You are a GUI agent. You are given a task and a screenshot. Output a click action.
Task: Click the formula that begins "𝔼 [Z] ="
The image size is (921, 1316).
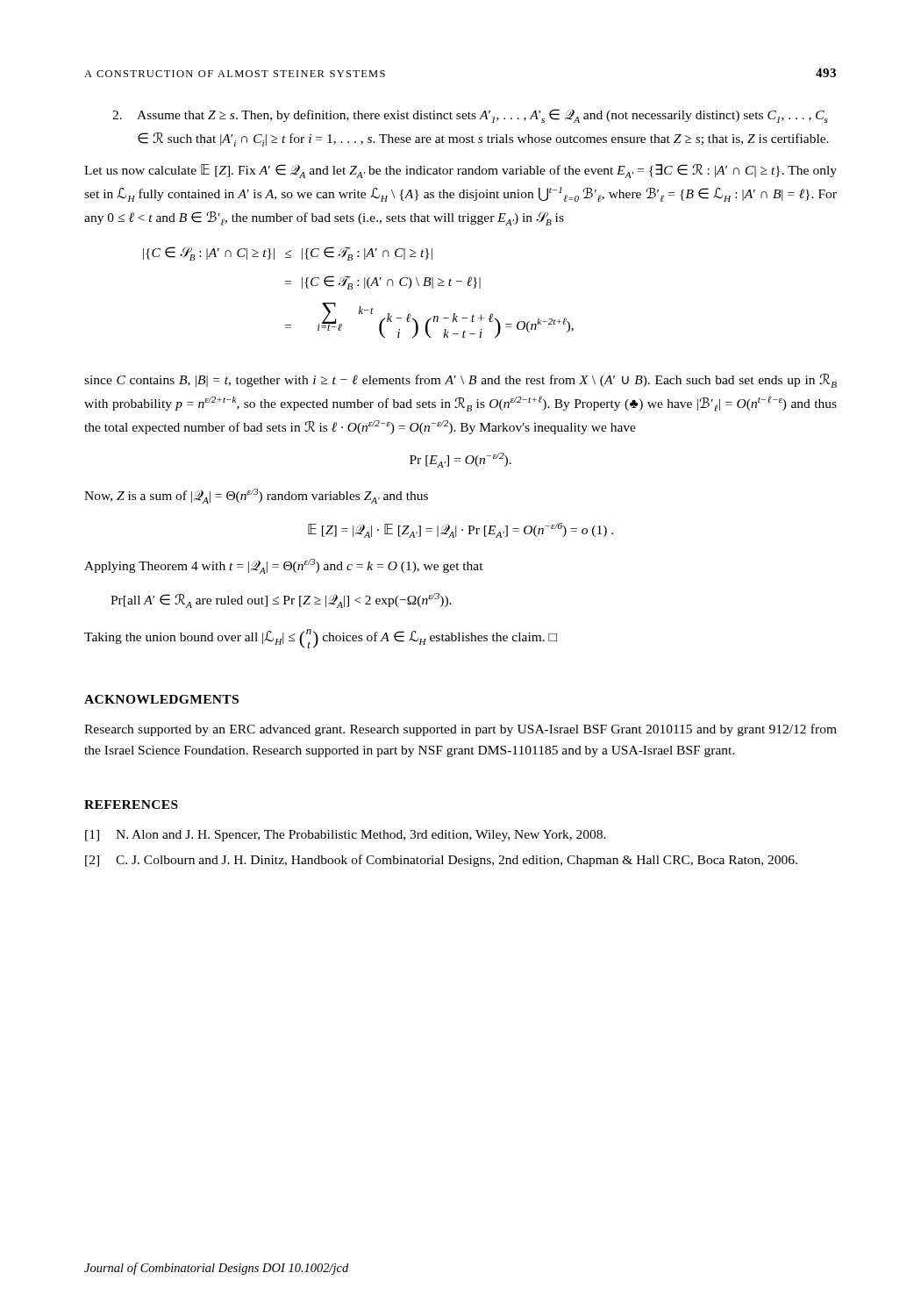pyautogui.click(x=460, y=530)
